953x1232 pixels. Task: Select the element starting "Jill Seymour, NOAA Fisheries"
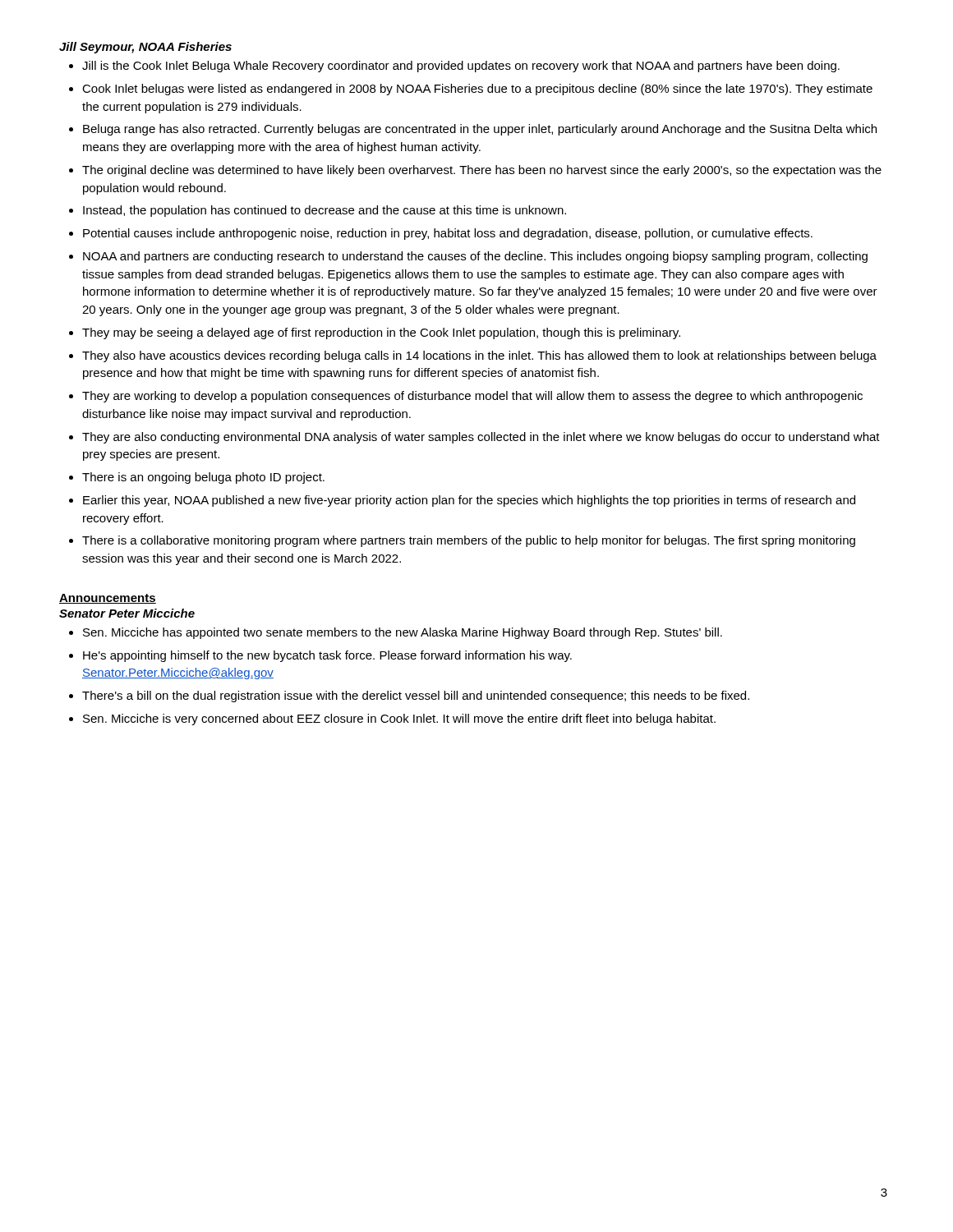146,46
